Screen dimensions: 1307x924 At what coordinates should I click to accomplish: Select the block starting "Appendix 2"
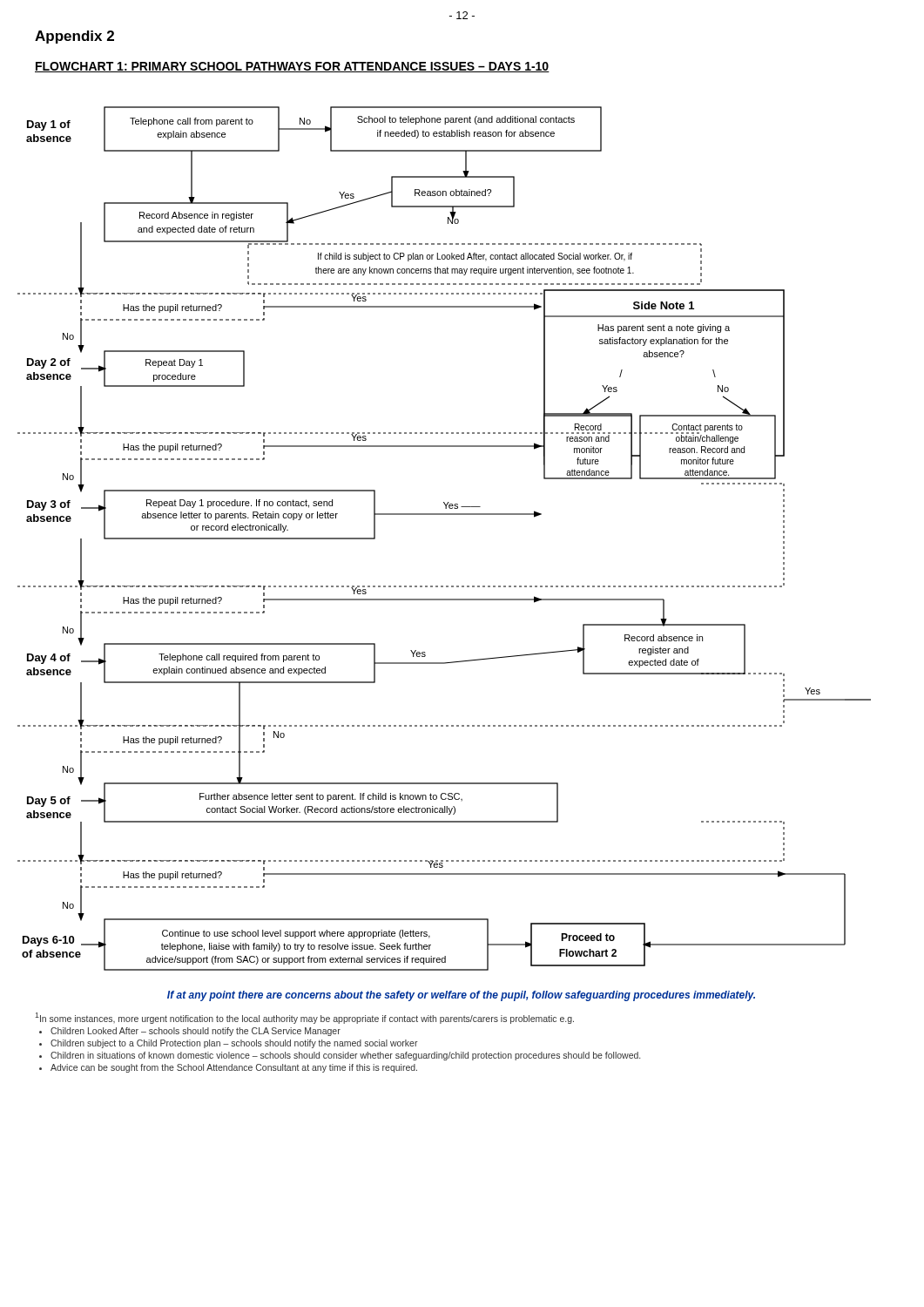tap(75, 36)
